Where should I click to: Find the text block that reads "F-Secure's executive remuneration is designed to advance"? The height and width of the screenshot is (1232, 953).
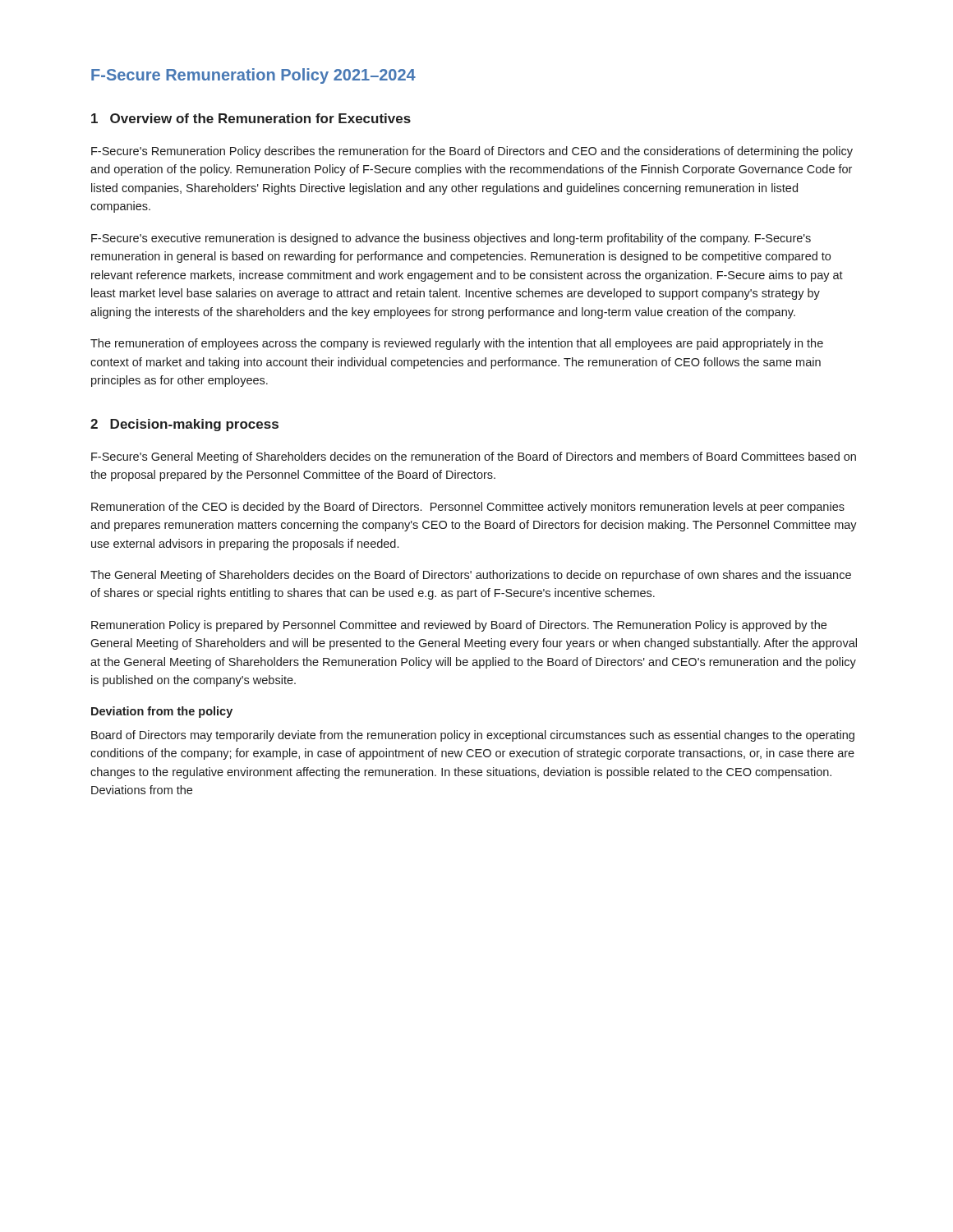466,275
